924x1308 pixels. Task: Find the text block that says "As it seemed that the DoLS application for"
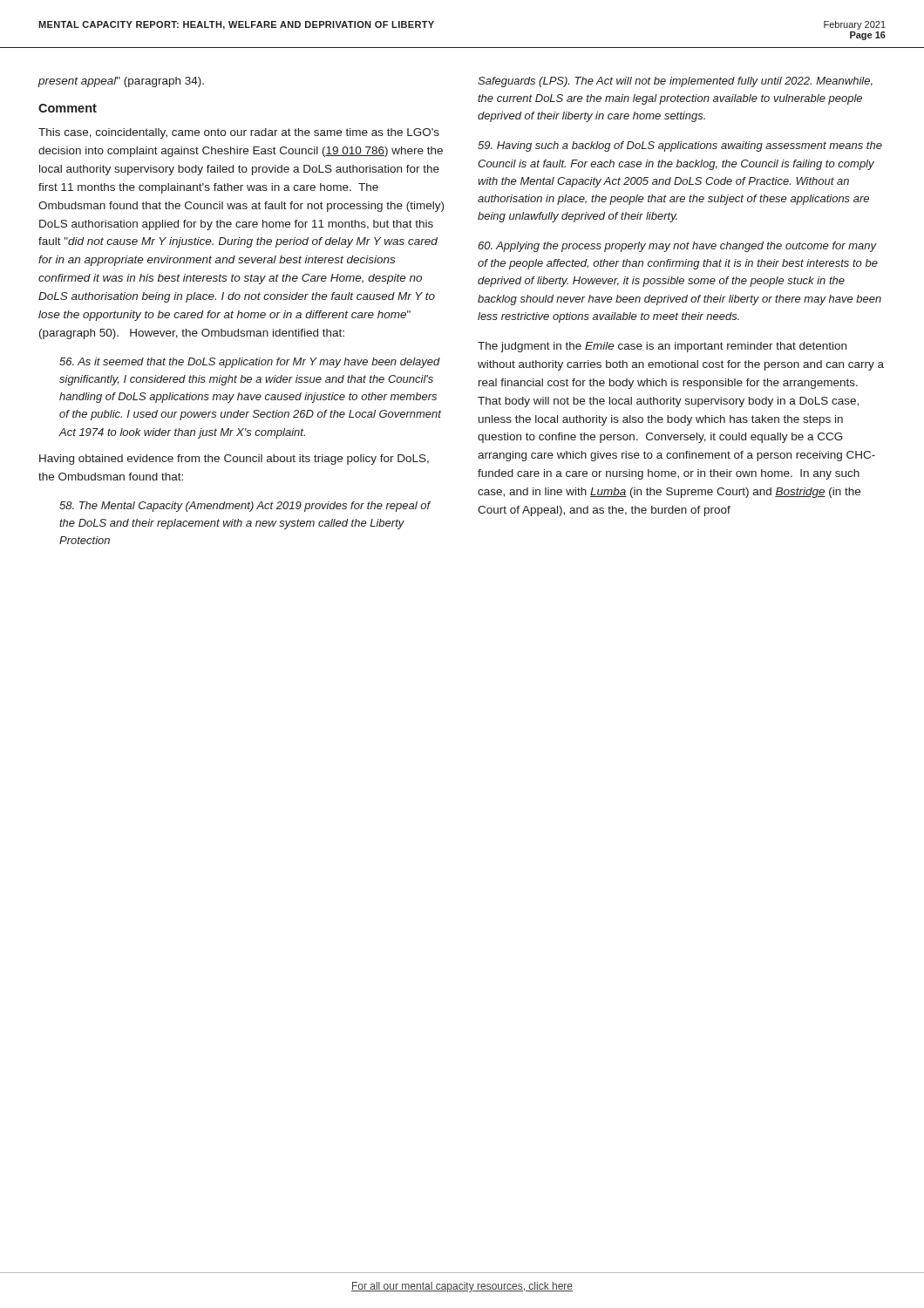tap(250, 397)
